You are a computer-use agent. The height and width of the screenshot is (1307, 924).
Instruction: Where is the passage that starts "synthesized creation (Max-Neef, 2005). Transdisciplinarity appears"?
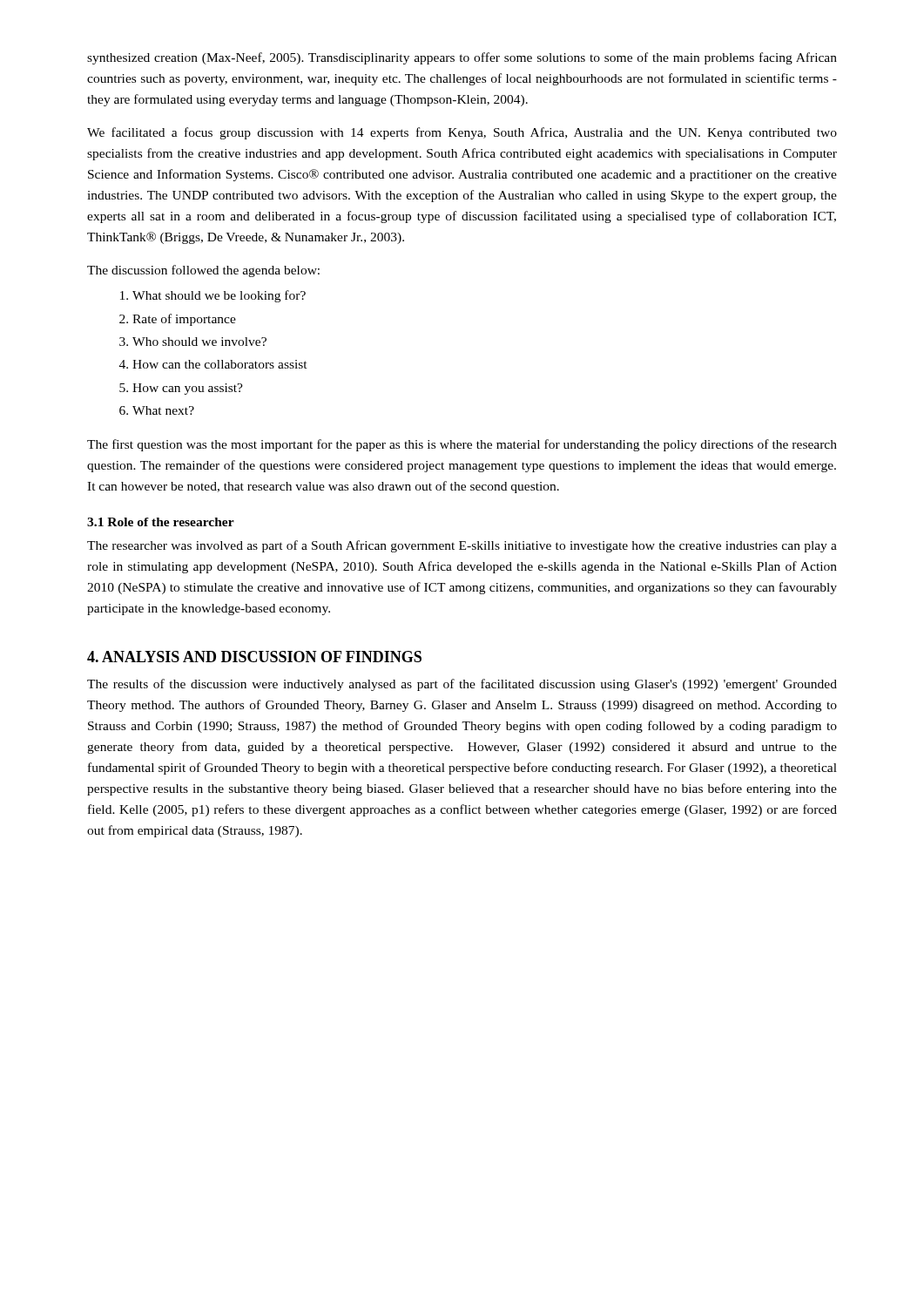(x=462, y=78)
